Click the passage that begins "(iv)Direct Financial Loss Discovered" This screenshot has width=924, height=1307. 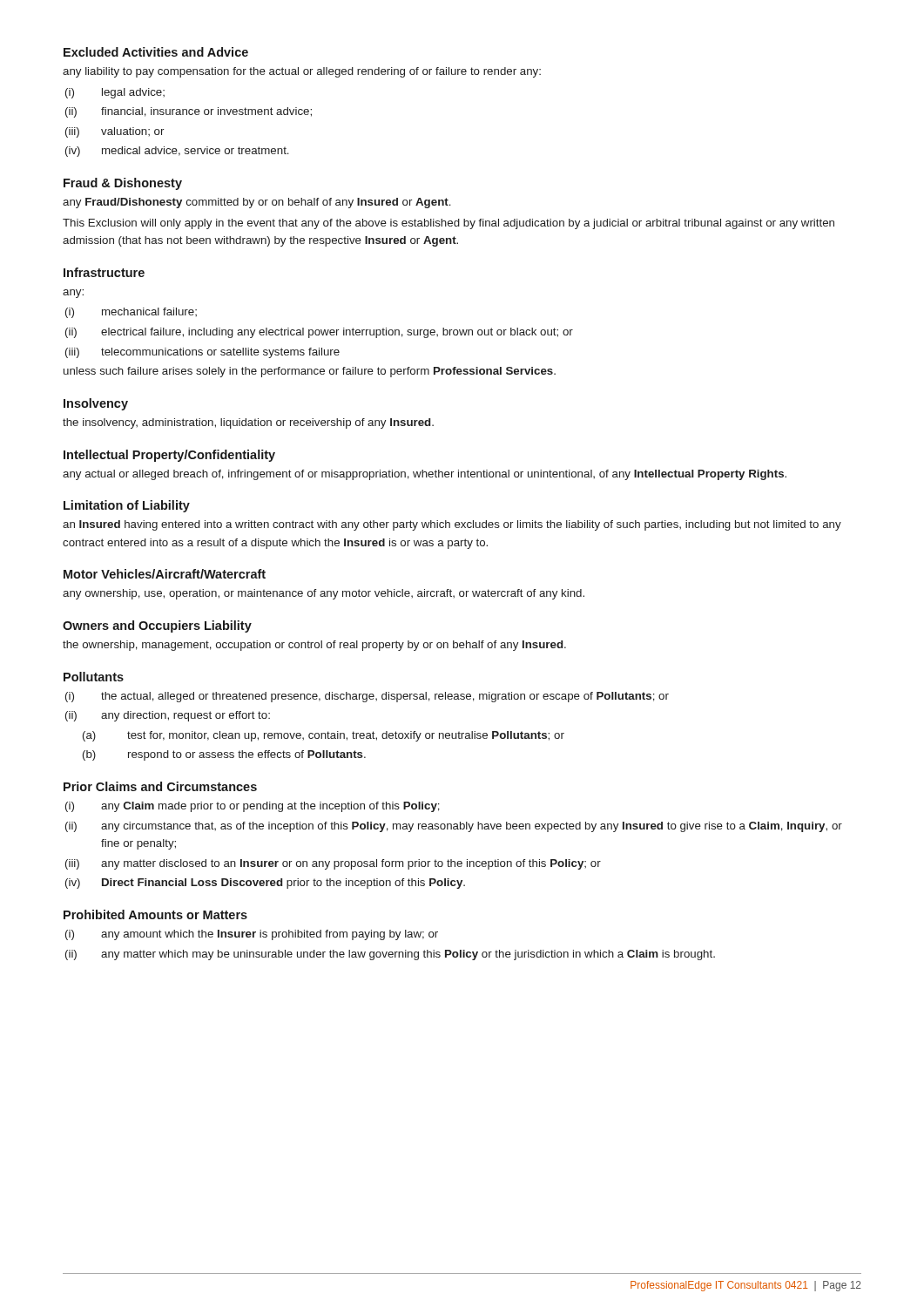[x=462, y=883]
